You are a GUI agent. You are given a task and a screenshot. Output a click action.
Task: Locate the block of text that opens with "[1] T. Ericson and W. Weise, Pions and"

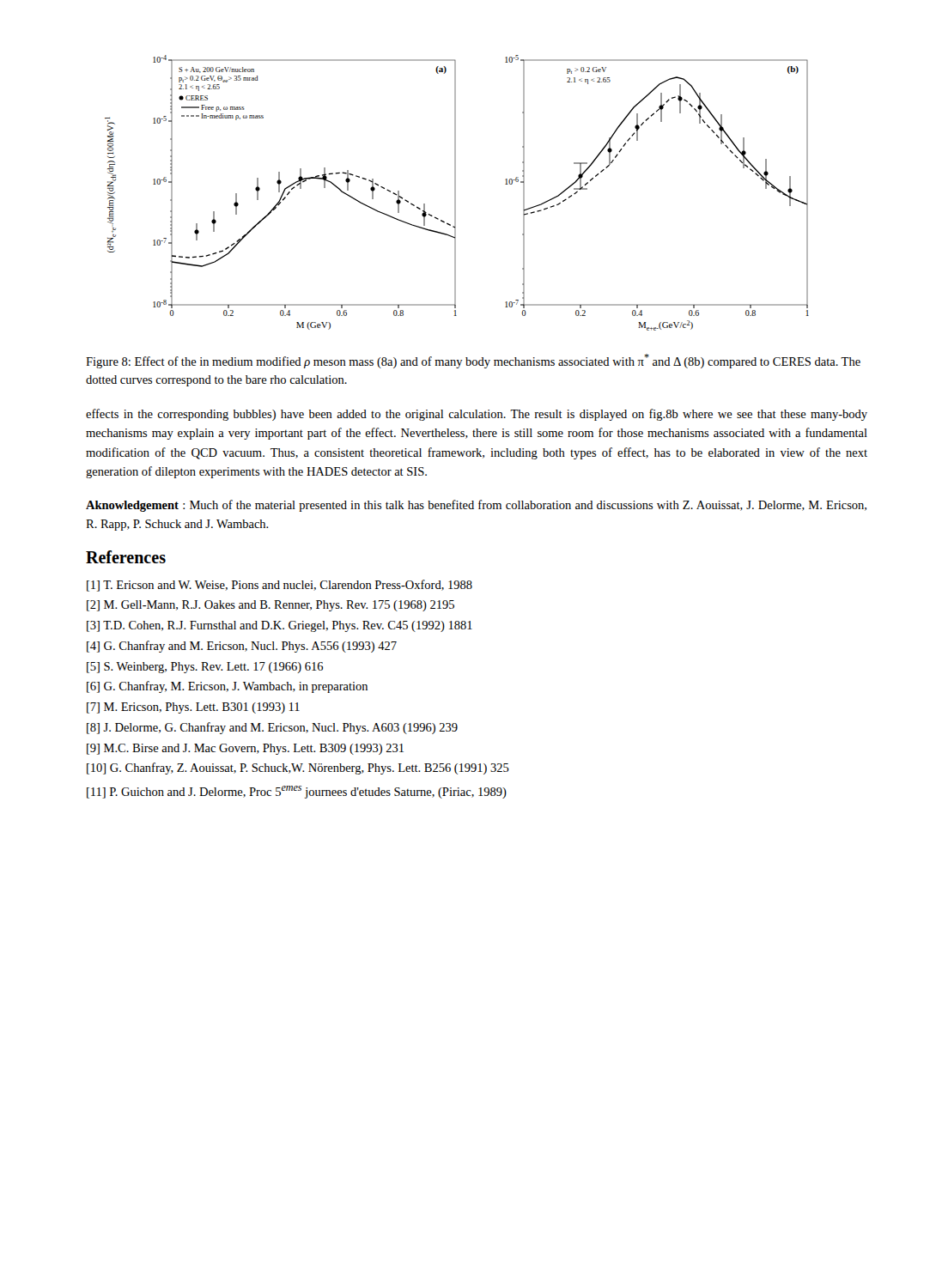pyautogui.click(x=279, y=584)
